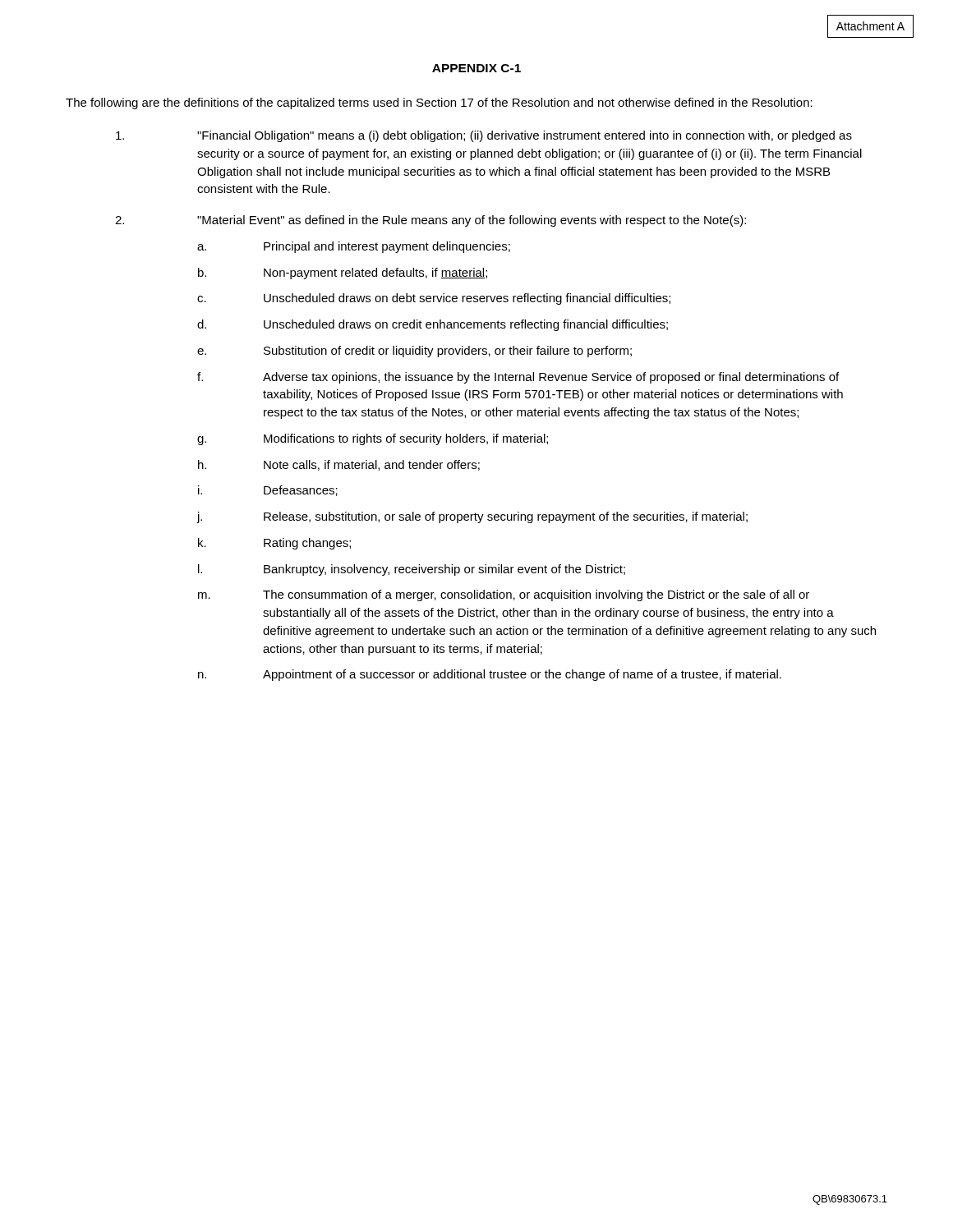Select the block starting "l. Bankruptcy, insolvency, receivership or"
Viewport: 953px width, 1232px height.
pos(542,569)
